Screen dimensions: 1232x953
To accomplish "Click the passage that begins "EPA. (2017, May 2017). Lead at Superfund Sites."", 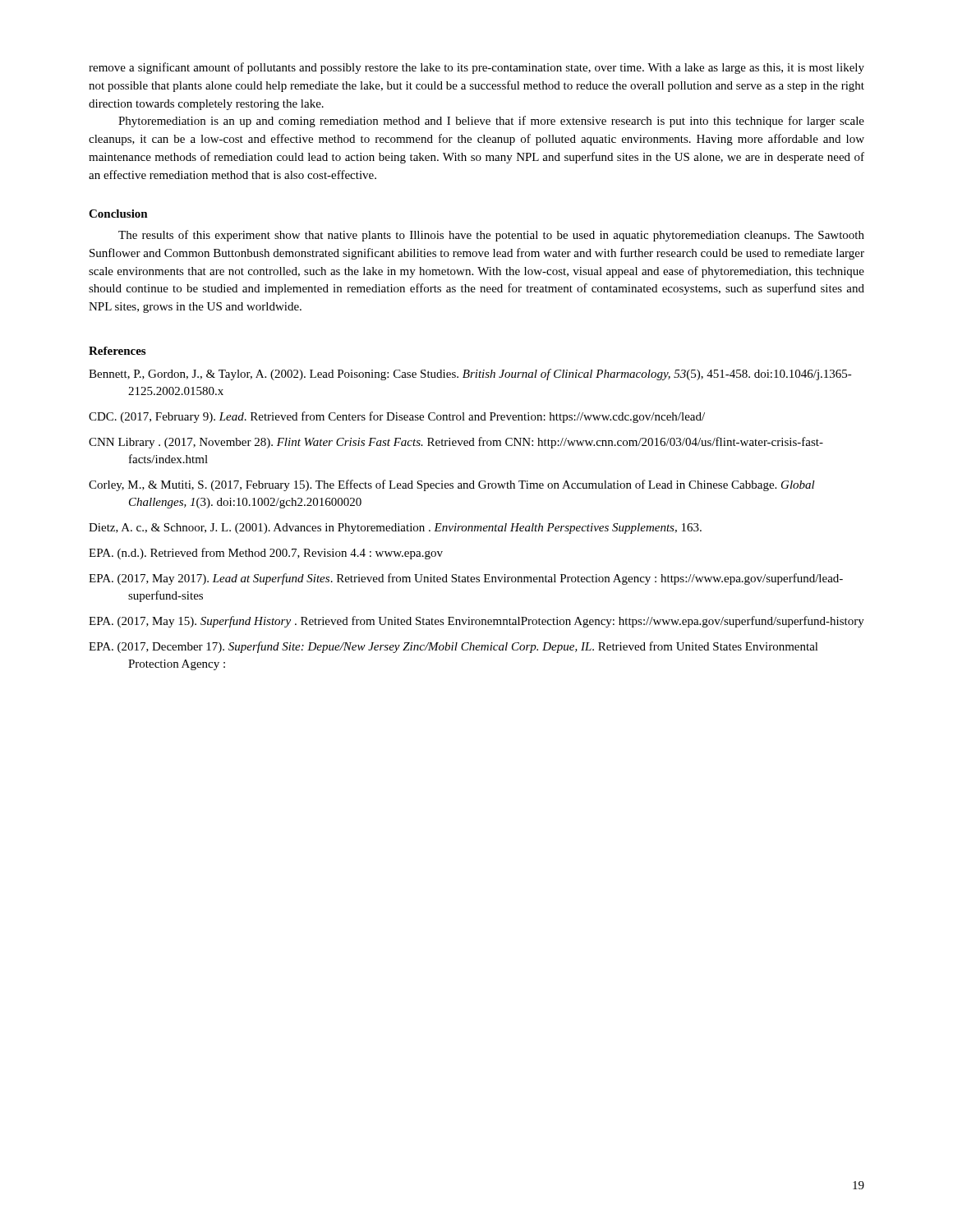I will click(466, 586).
